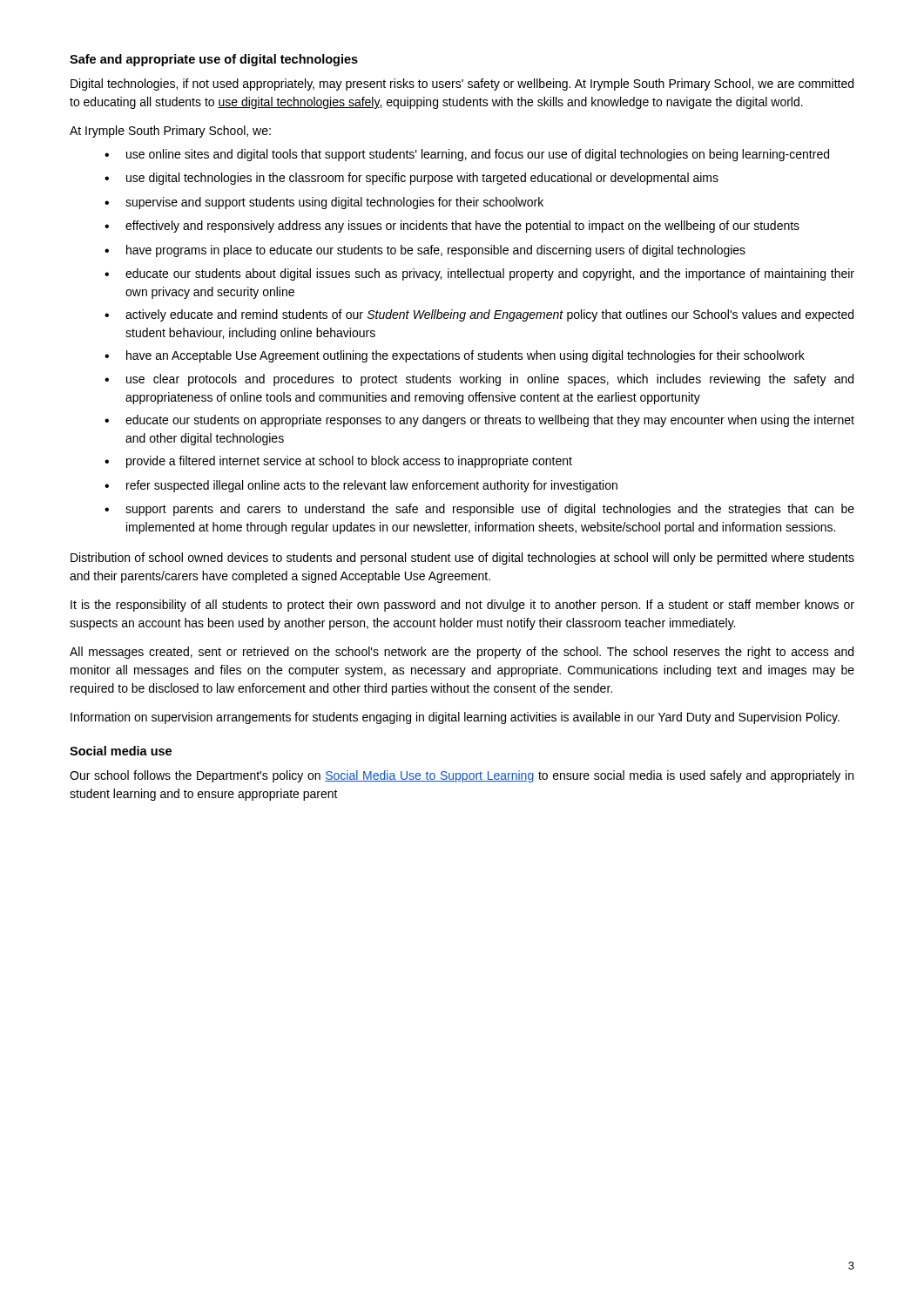This screenshot has width=924, height=1307.
Task: Click on the text block starting "•use digital technologies in the classroom for specific"
Action: [479, 179]
